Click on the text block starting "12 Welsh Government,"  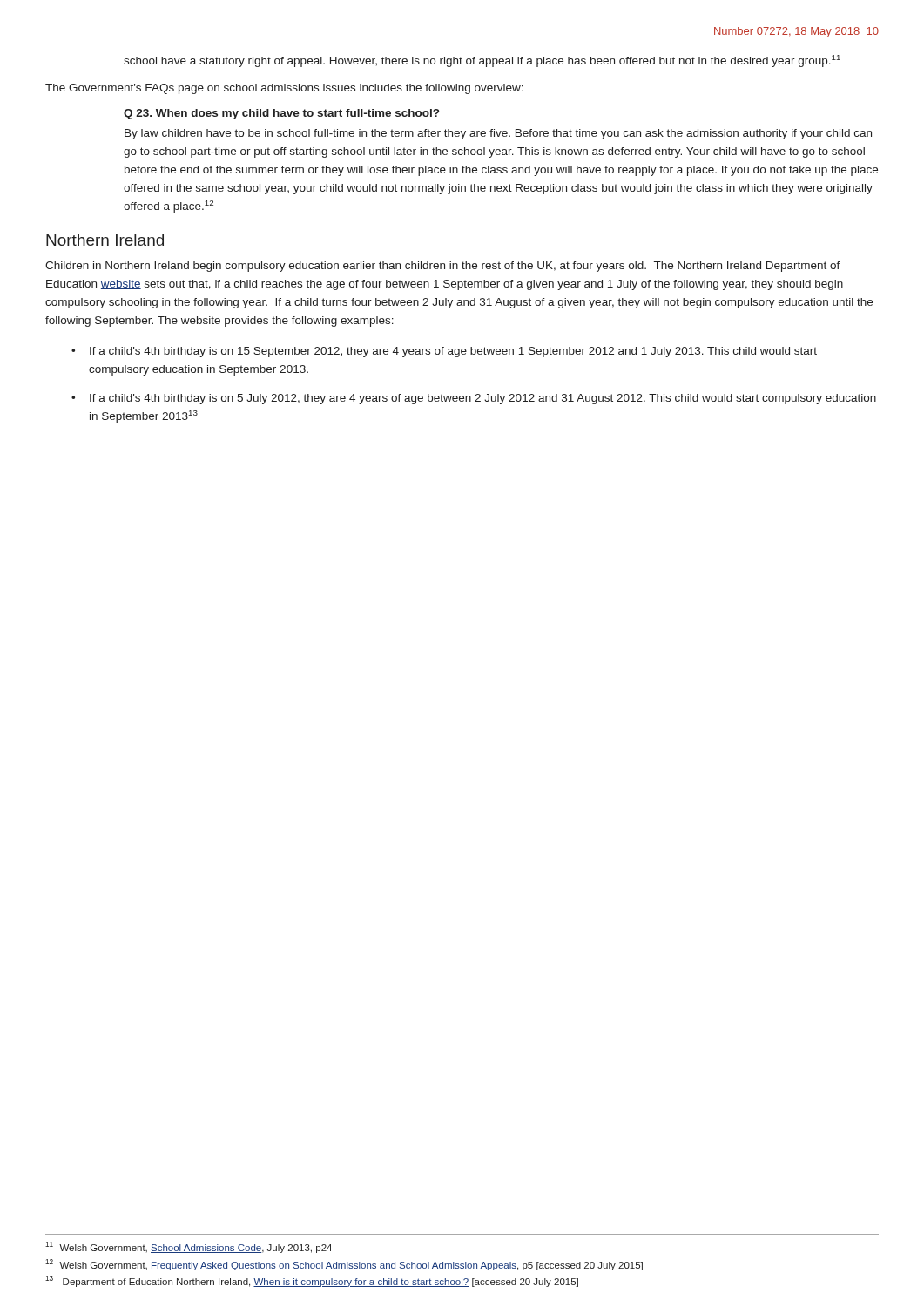344,1265
